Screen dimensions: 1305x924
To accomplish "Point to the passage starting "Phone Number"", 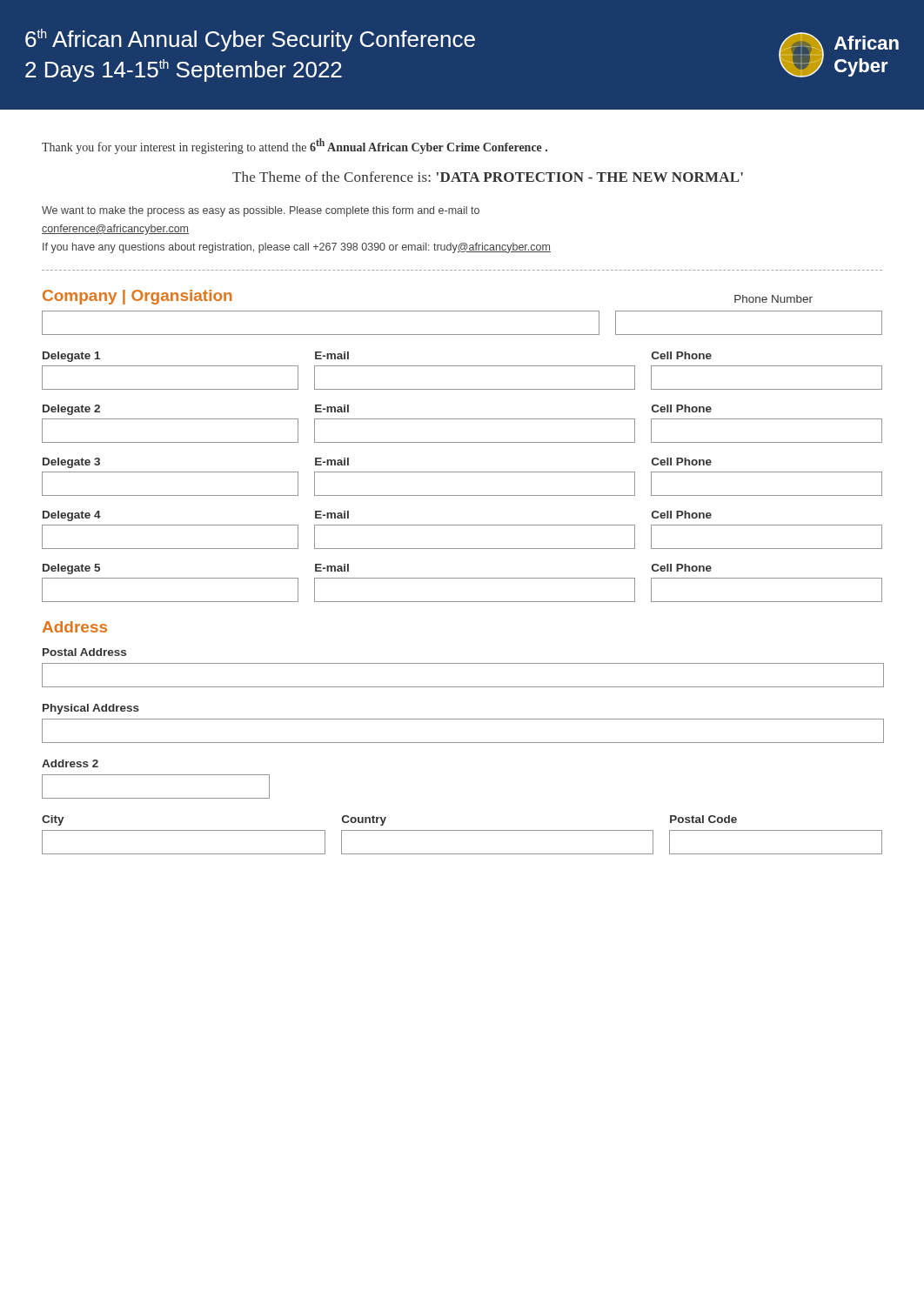I will tap(773, 299).
